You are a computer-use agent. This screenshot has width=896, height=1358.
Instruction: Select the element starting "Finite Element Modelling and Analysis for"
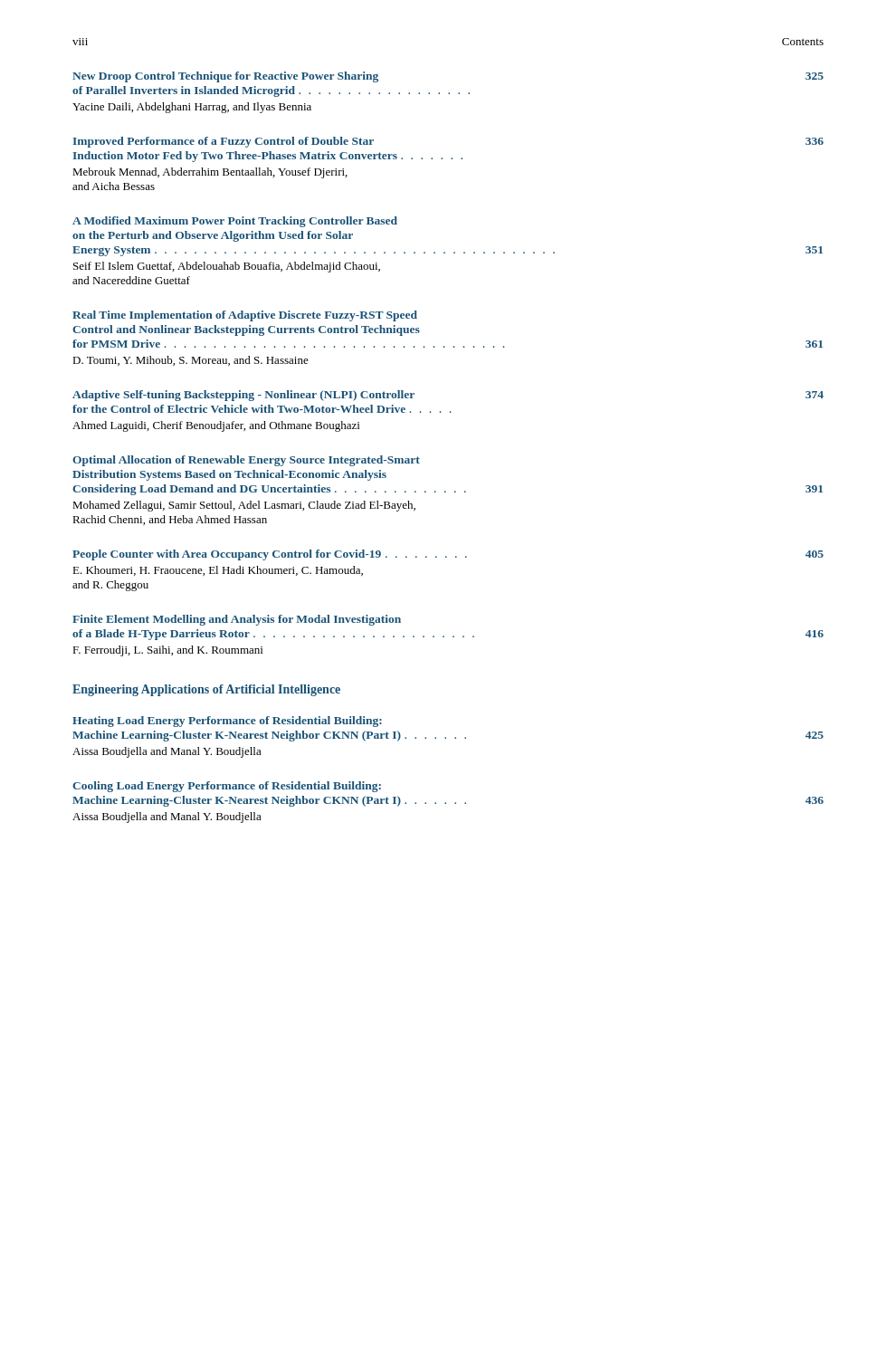[x=448, y=635]
